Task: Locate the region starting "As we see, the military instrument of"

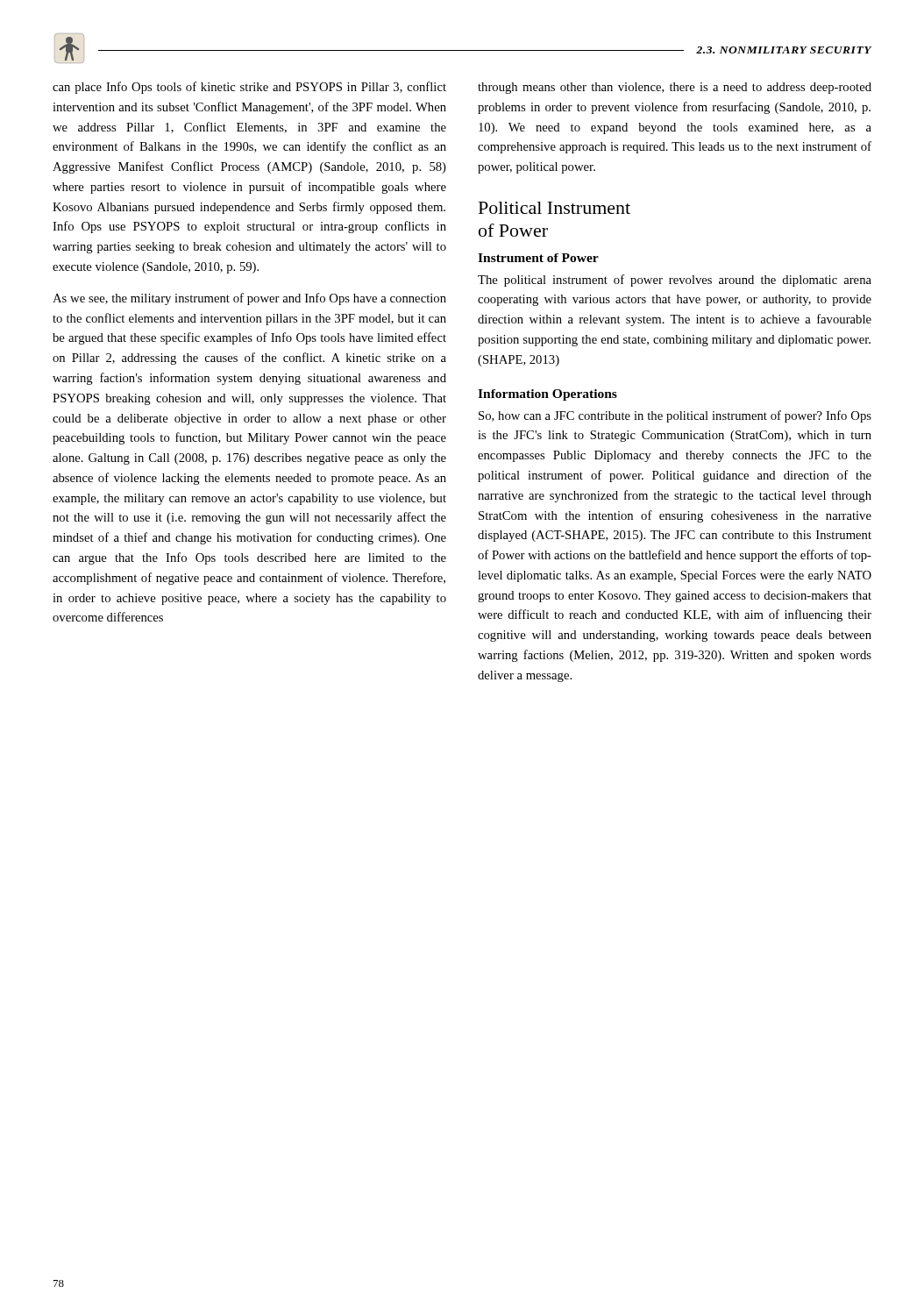Action: tap(249, 458)
